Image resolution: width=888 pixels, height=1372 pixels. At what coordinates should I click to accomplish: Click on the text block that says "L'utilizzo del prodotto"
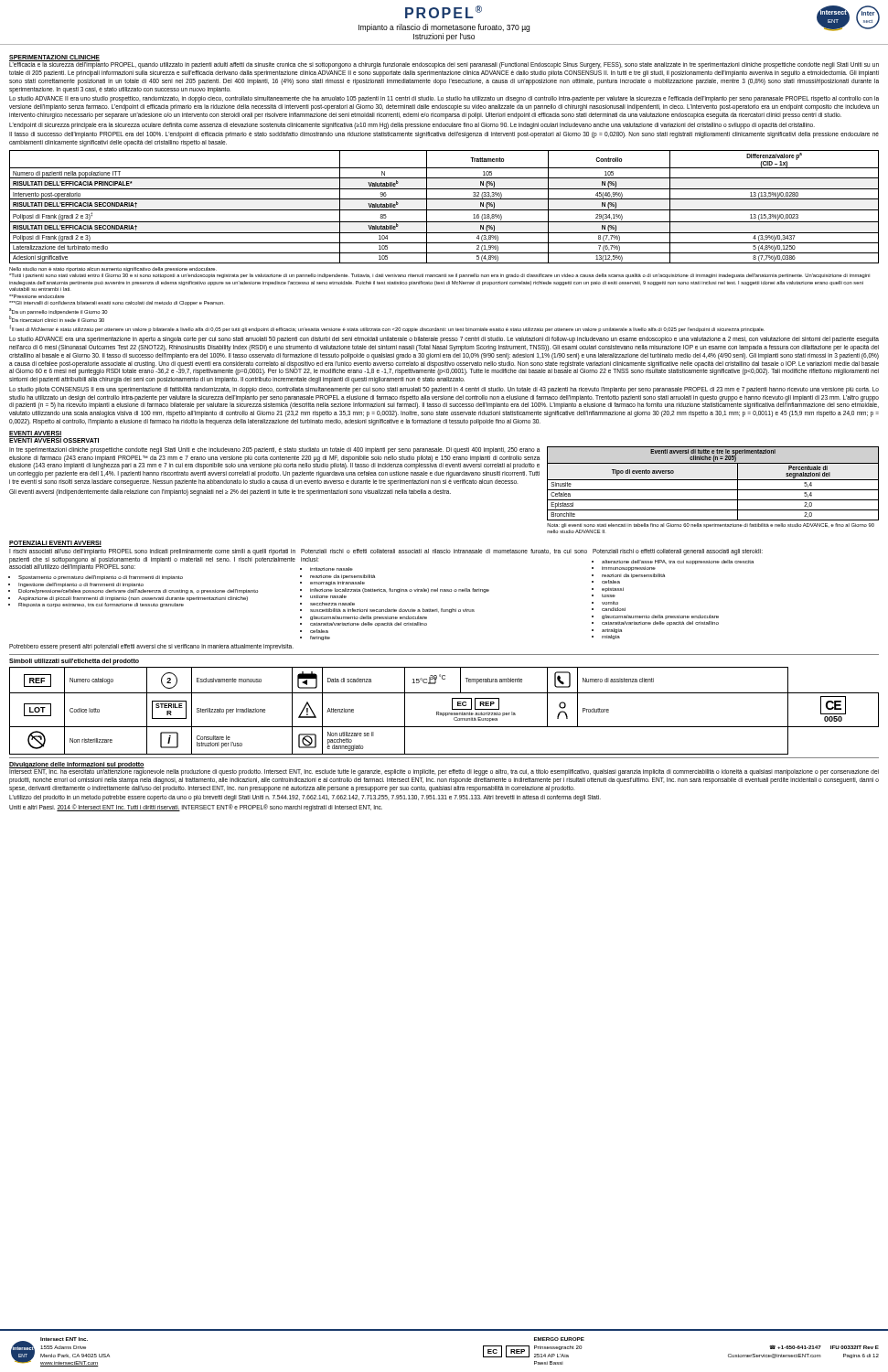coord(305,797)
